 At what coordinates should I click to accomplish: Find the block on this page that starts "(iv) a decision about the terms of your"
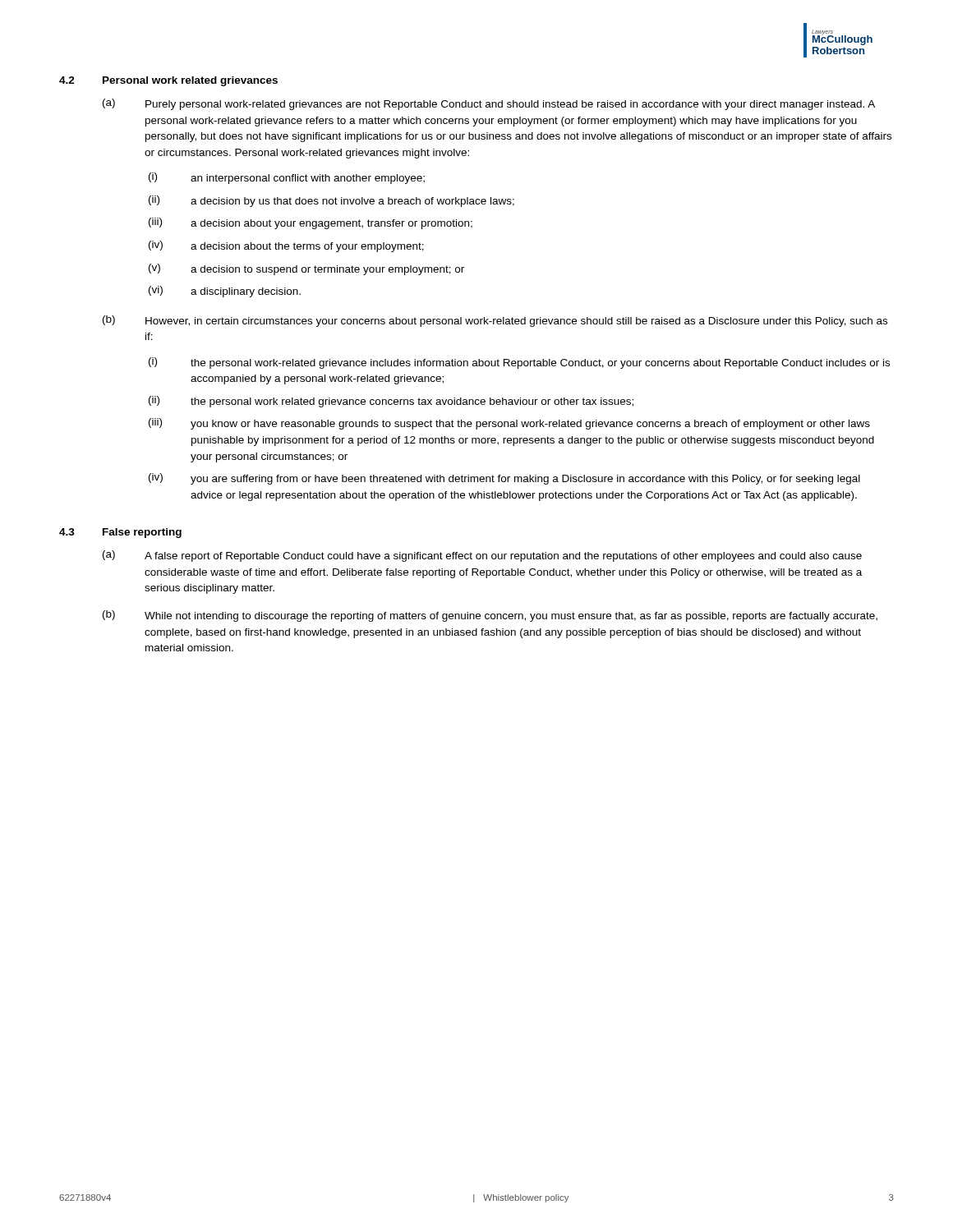(286, 246)
